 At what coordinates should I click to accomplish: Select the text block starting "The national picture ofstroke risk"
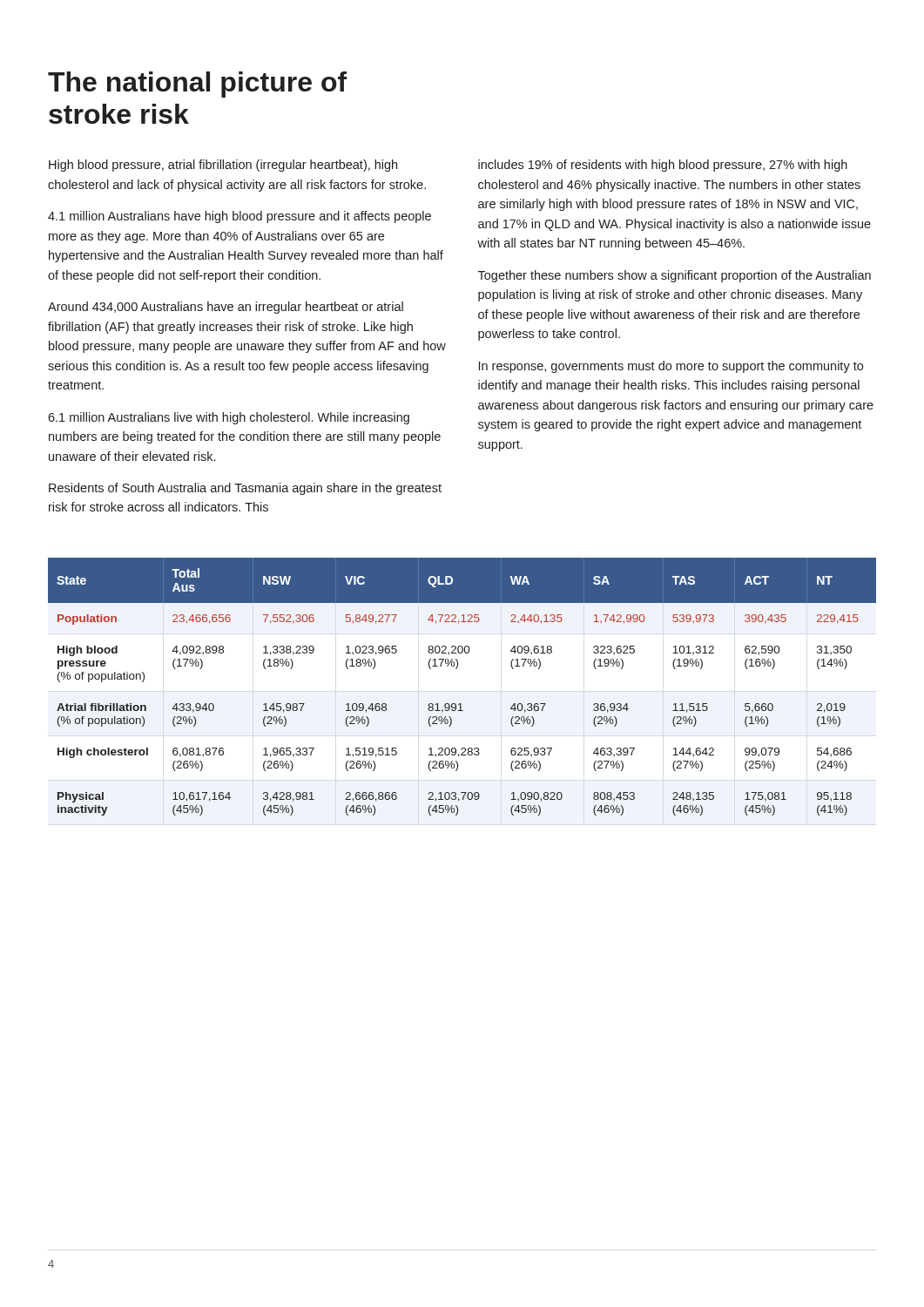pos(198,85)
